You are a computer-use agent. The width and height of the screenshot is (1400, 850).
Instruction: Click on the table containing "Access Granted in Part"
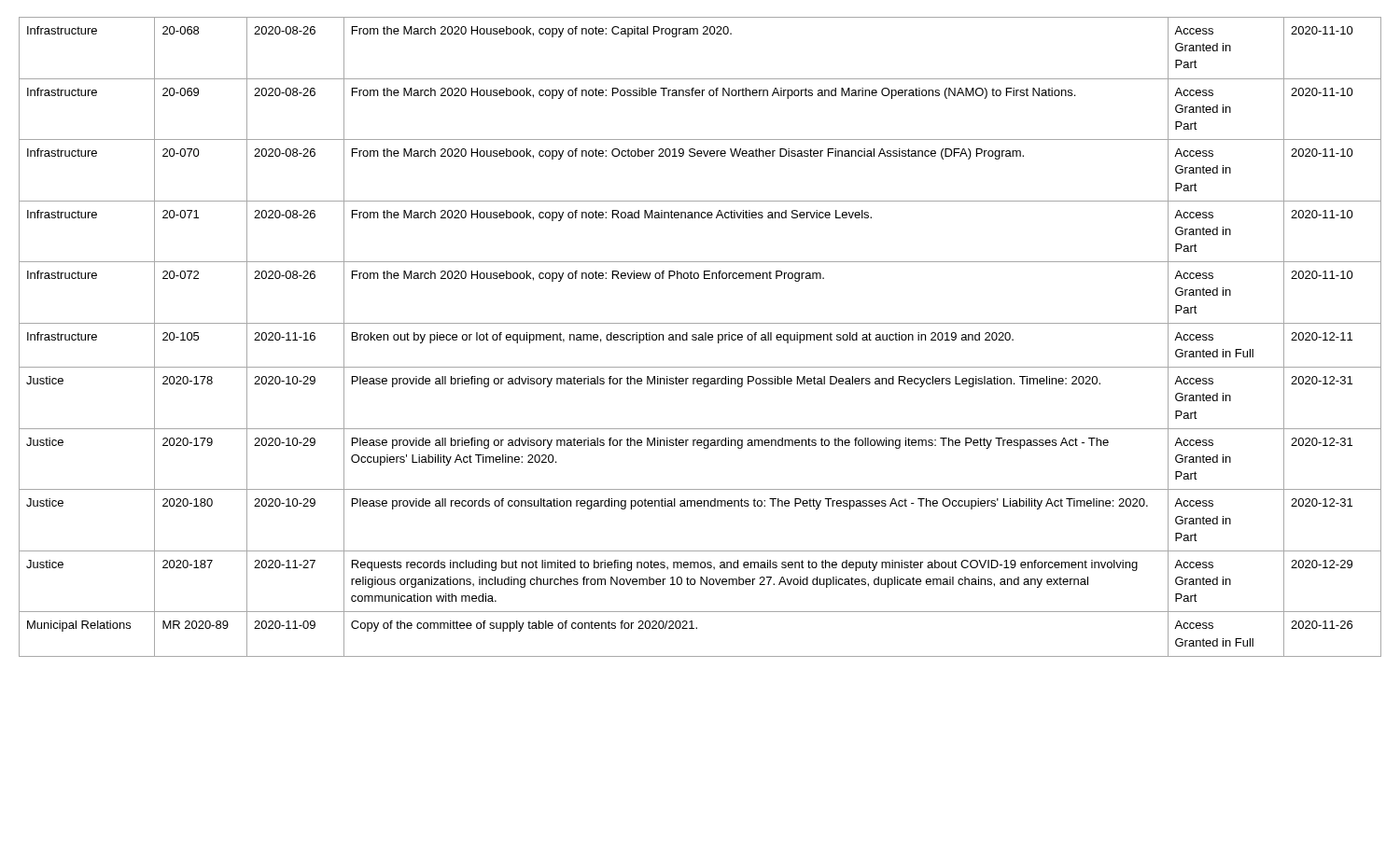point(700,337)
